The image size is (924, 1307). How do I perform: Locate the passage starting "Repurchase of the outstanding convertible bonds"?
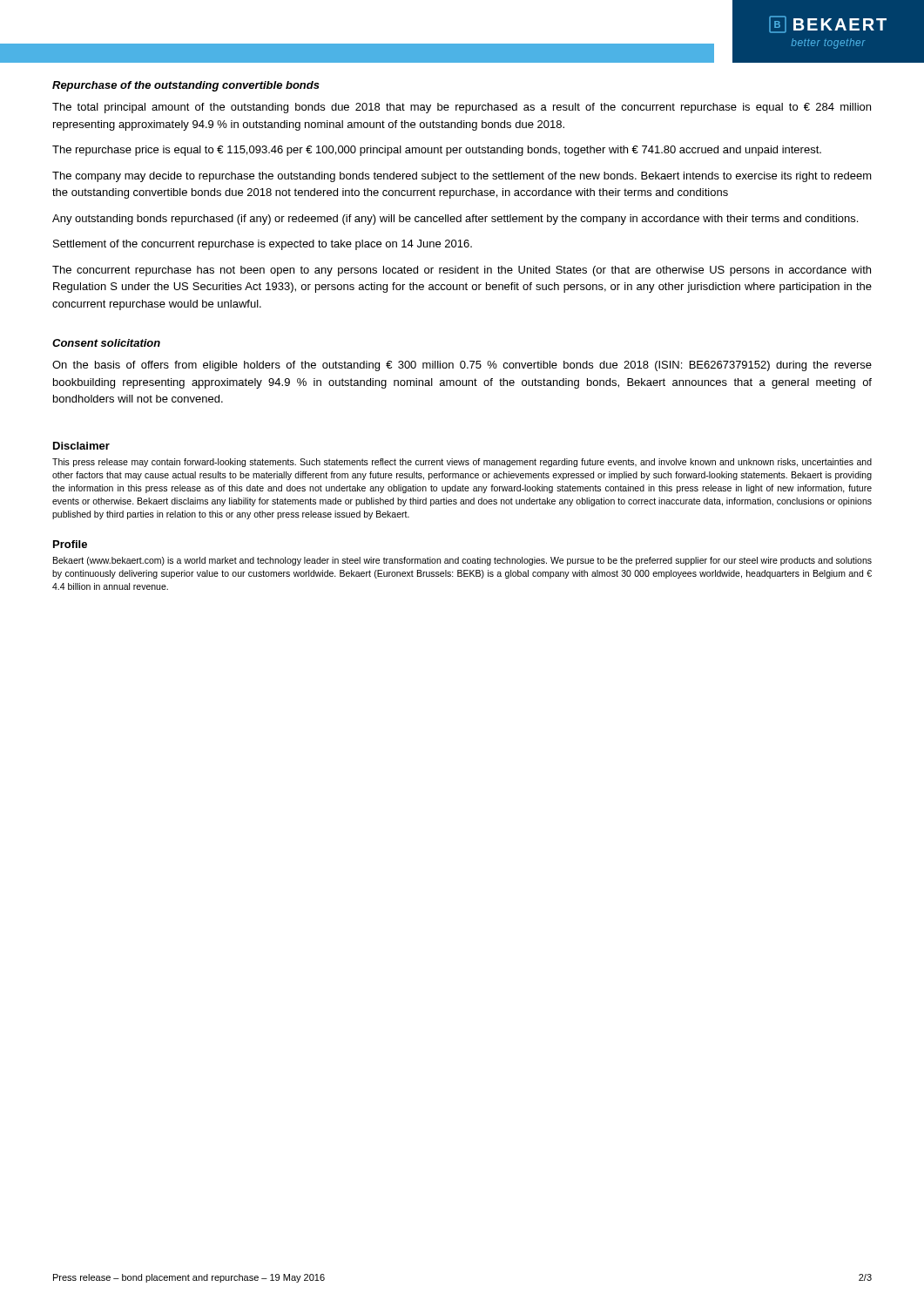coord(186,85)
